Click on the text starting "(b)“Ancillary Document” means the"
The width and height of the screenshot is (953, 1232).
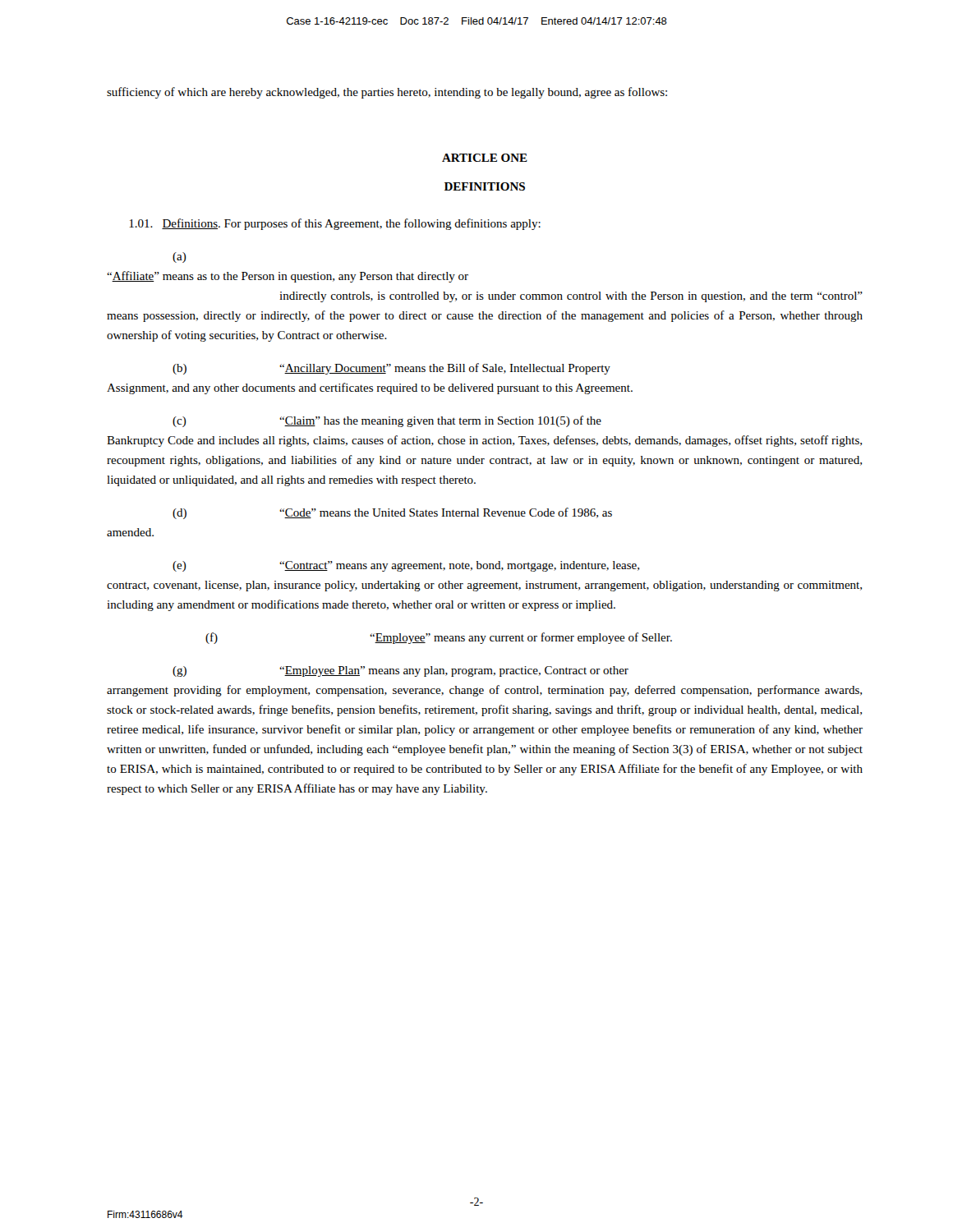click(359, 368)
